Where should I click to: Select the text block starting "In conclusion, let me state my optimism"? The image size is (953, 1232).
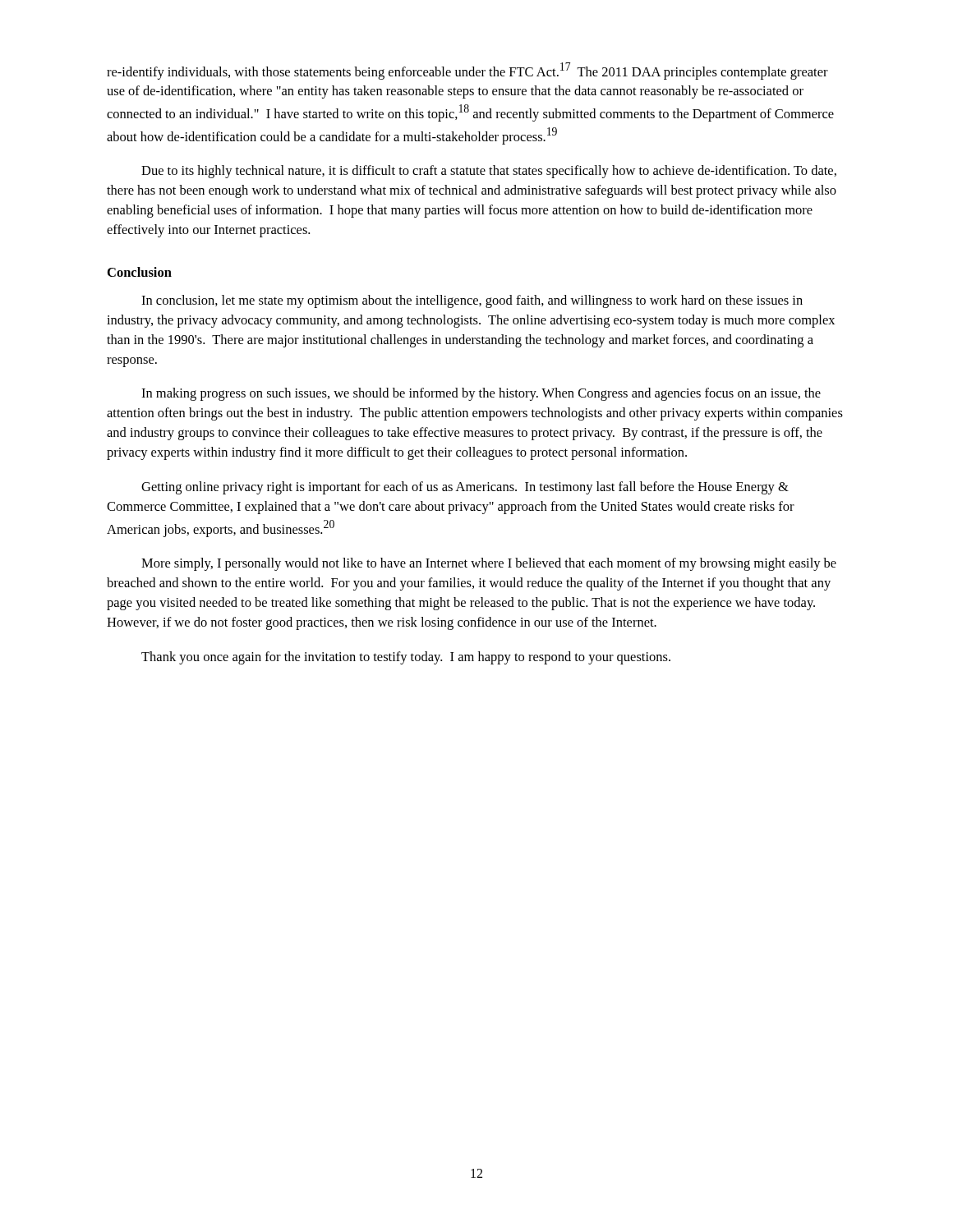pyautogui.click(x=471, y=329)
